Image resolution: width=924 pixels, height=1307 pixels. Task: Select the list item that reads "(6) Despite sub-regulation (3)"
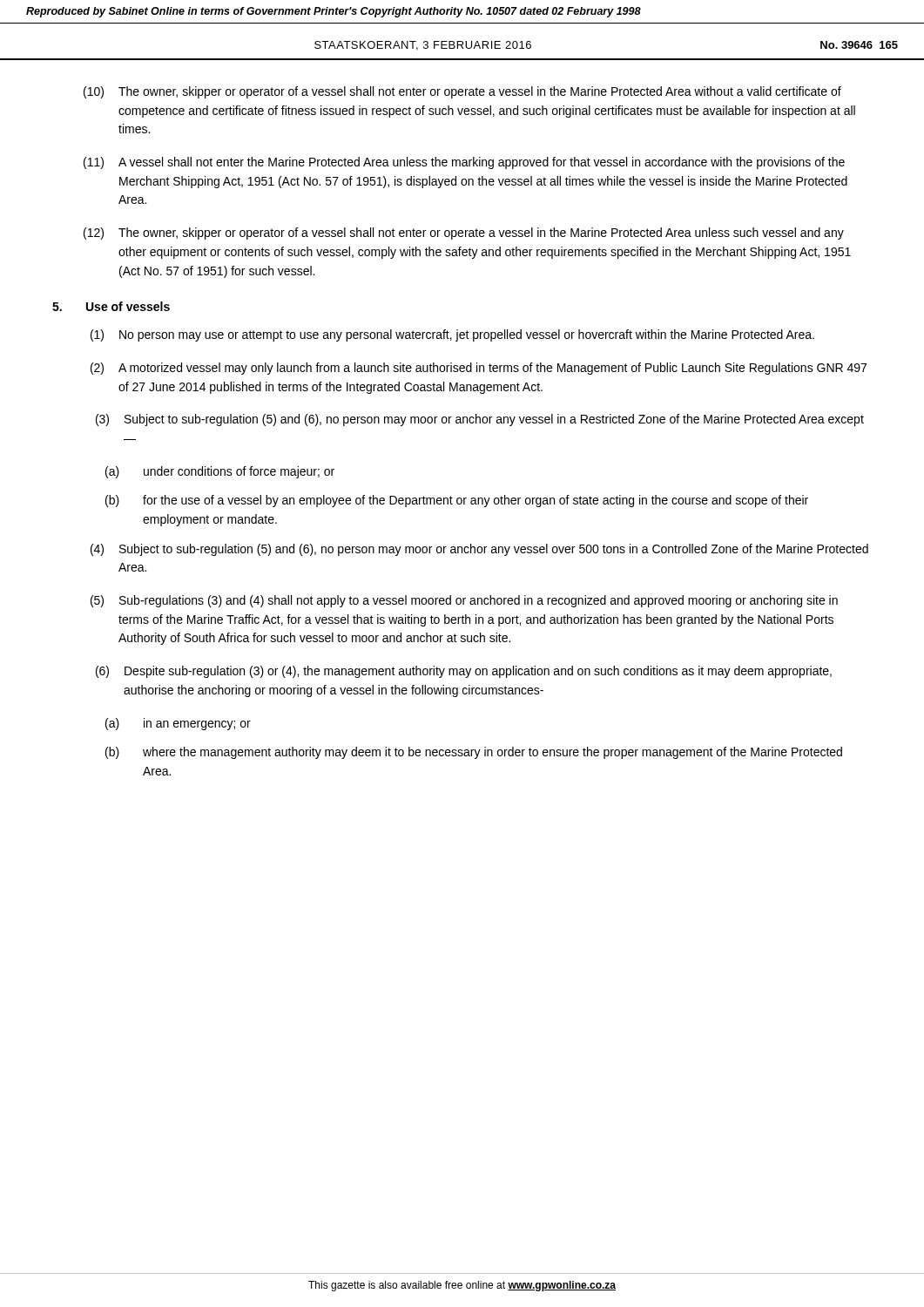[471, 681]
